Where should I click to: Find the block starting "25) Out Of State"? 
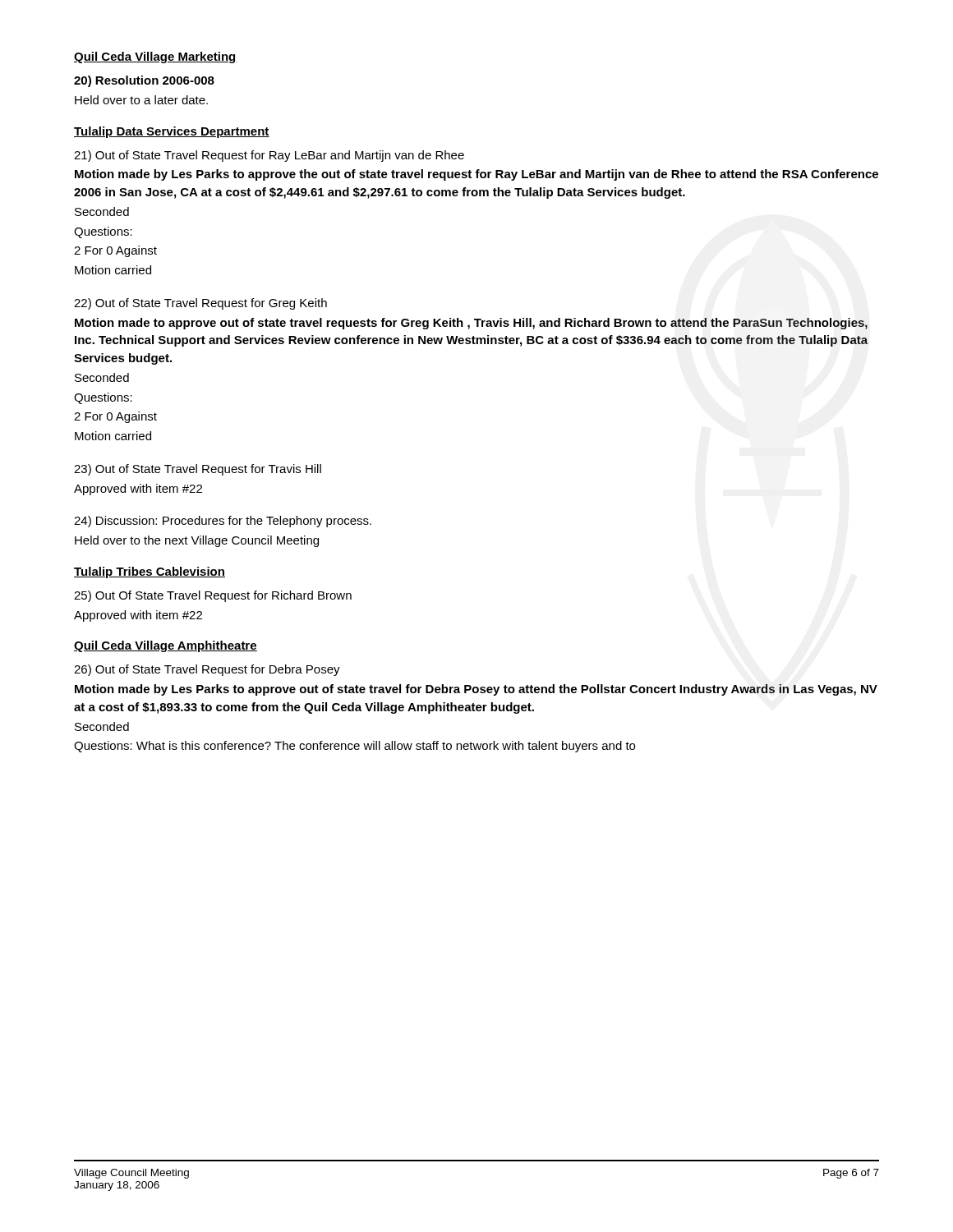tap(213, 596)
